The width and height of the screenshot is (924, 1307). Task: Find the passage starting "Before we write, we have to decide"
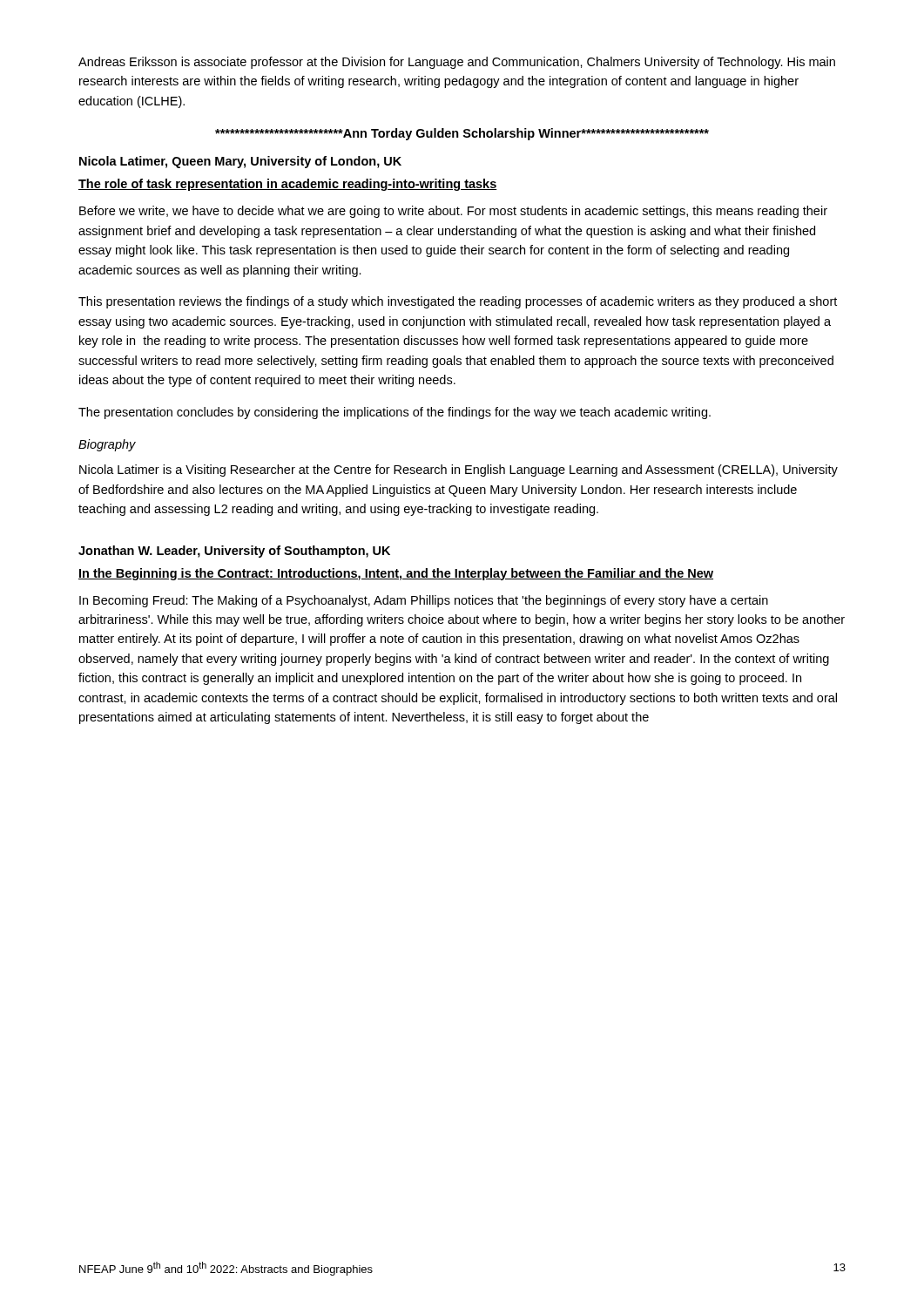click(x=453, y=241)
